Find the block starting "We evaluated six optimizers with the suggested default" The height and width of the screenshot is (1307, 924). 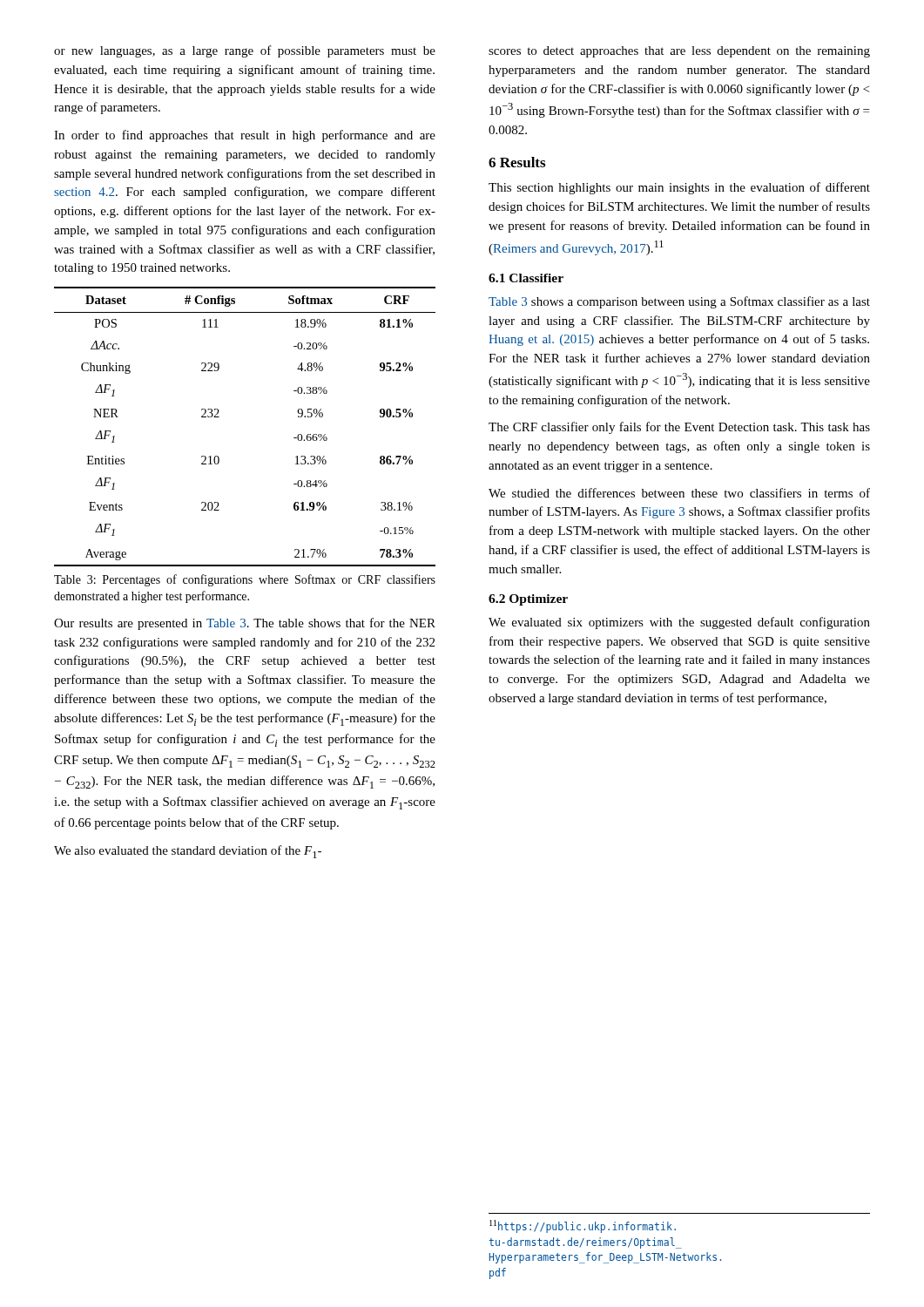point(679,661)
